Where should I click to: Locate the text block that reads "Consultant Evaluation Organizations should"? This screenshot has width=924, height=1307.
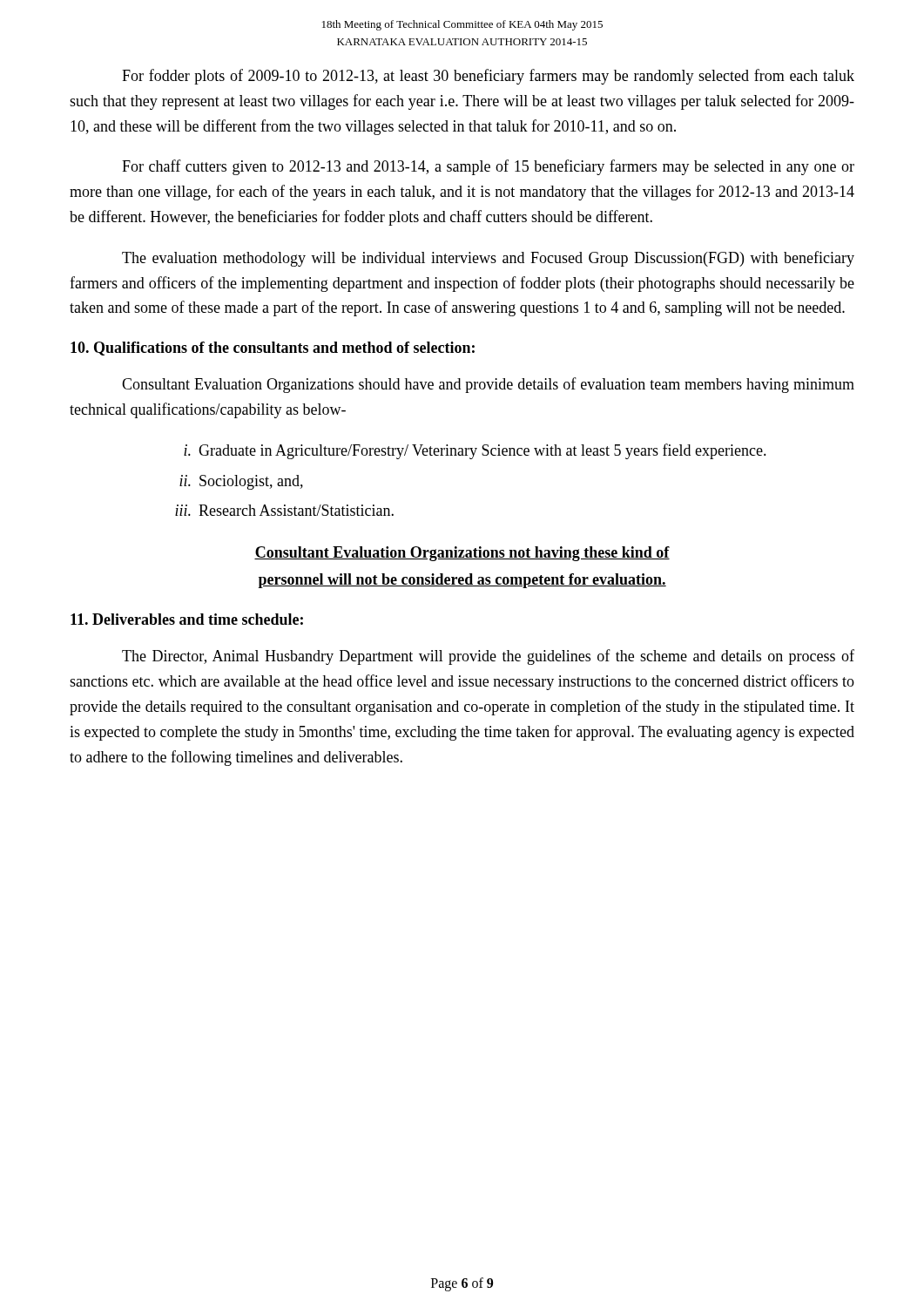pyautogui.click(x=462, y=397)
